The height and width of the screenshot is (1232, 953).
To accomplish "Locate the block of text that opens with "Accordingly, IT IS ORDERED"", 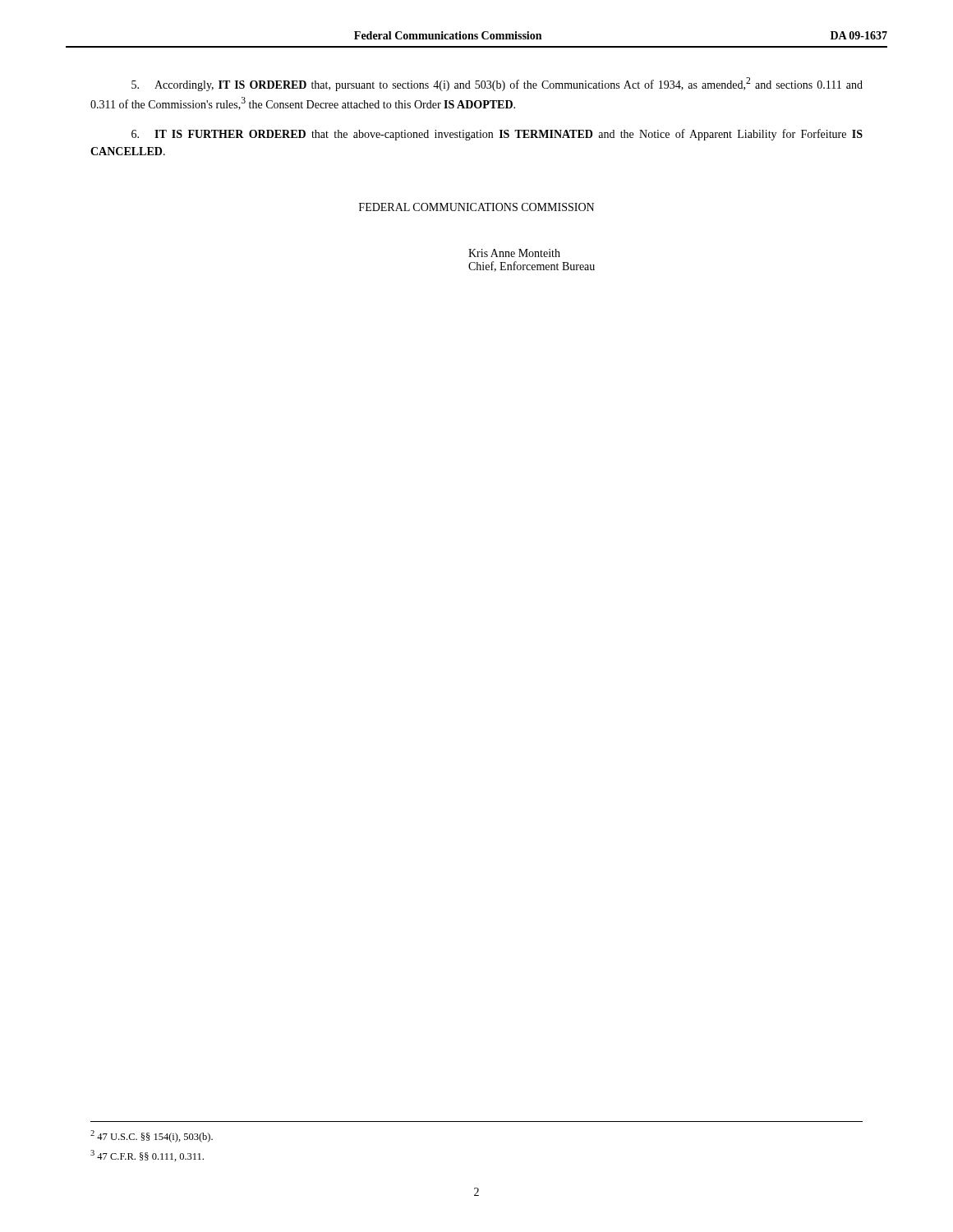I will [x=476, y=93].
